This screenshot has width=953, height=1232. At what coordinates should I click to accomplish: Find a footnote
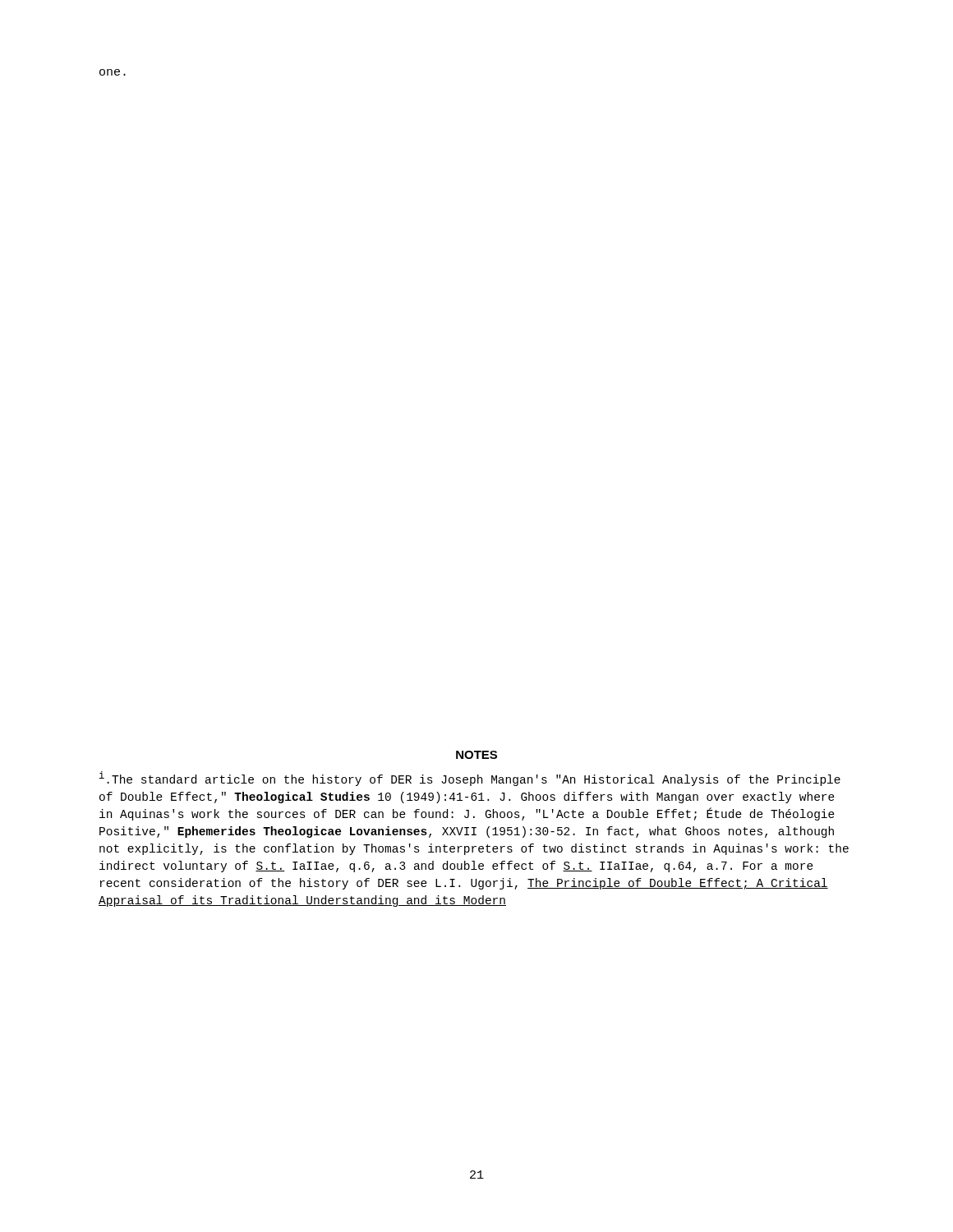[474, 839]
